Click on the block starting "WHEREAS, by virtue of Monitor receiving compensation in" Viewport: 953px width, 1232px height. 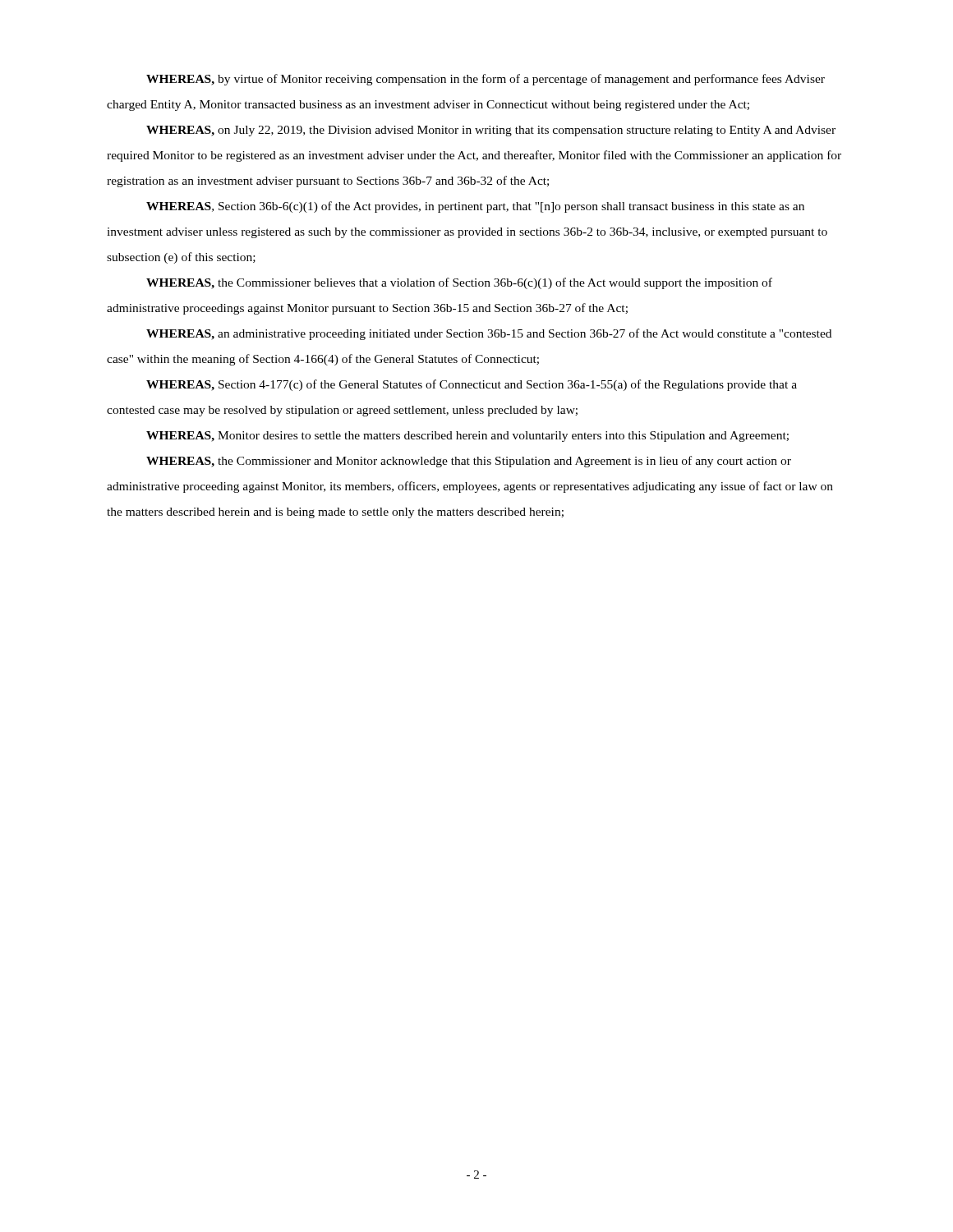coord(466,91)
